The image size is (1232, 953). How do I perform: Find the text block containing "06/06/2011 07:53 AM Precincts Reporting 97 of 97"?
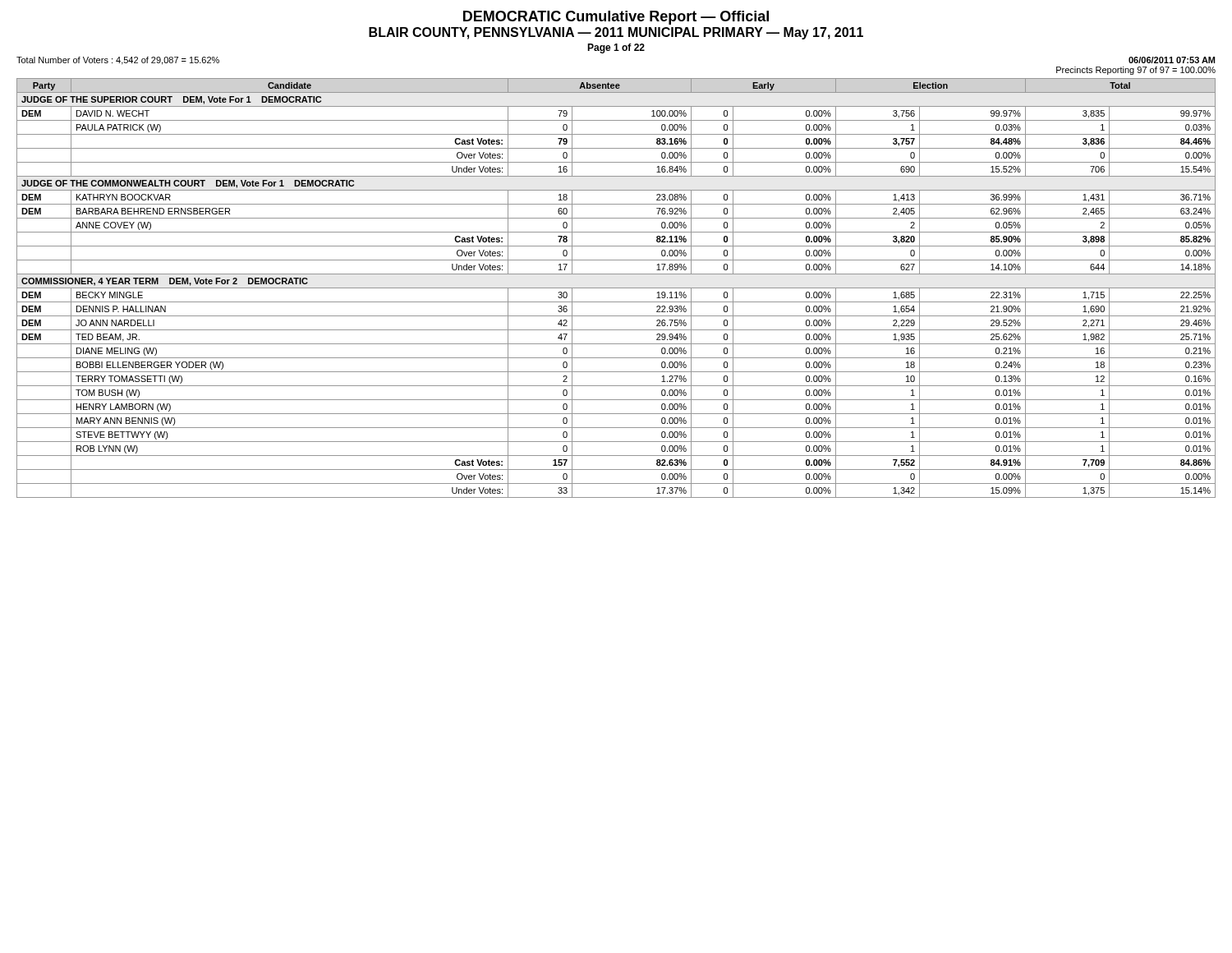coord(1136,65)
